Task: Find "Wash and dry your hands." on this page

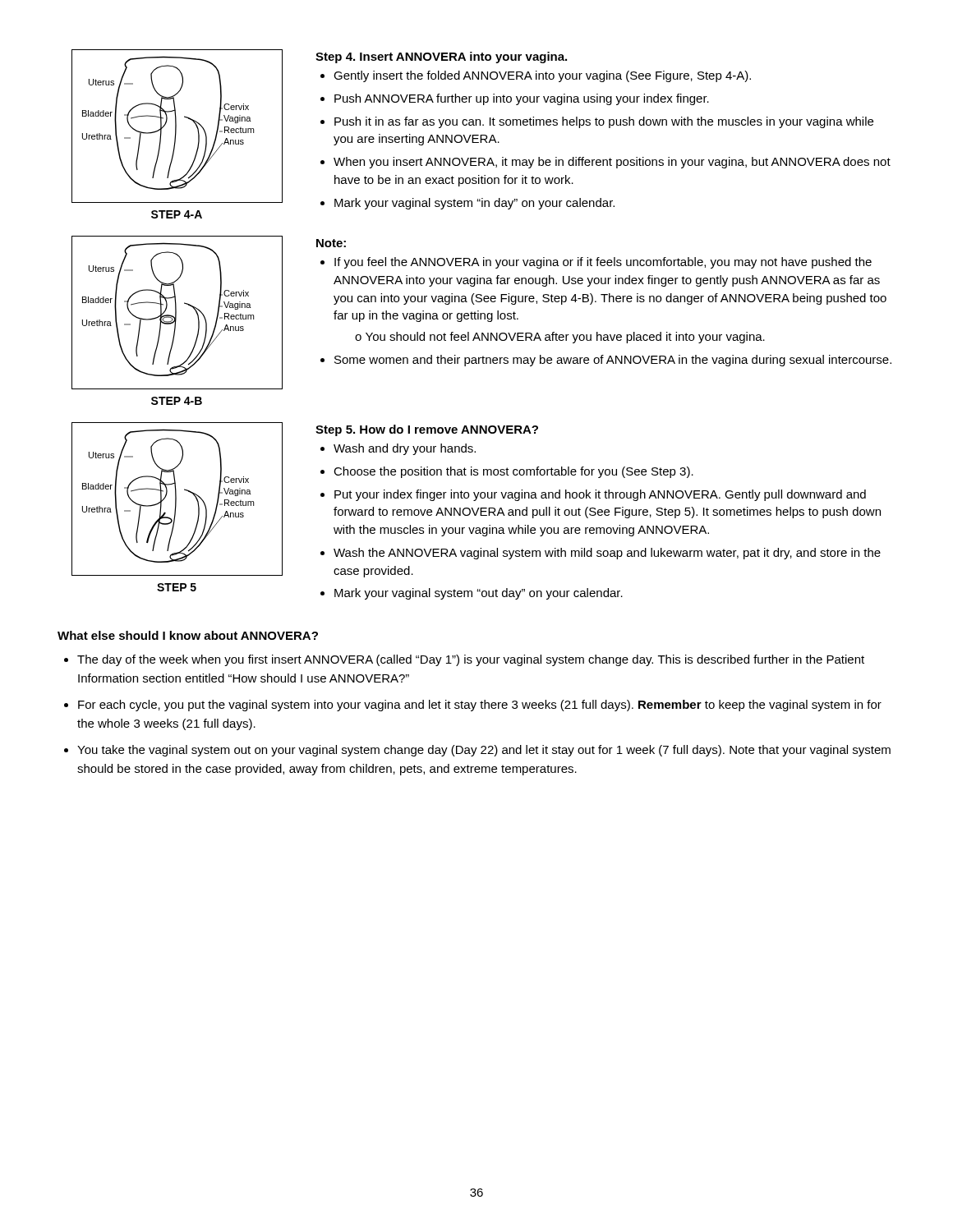Action: tap(405, 448)
